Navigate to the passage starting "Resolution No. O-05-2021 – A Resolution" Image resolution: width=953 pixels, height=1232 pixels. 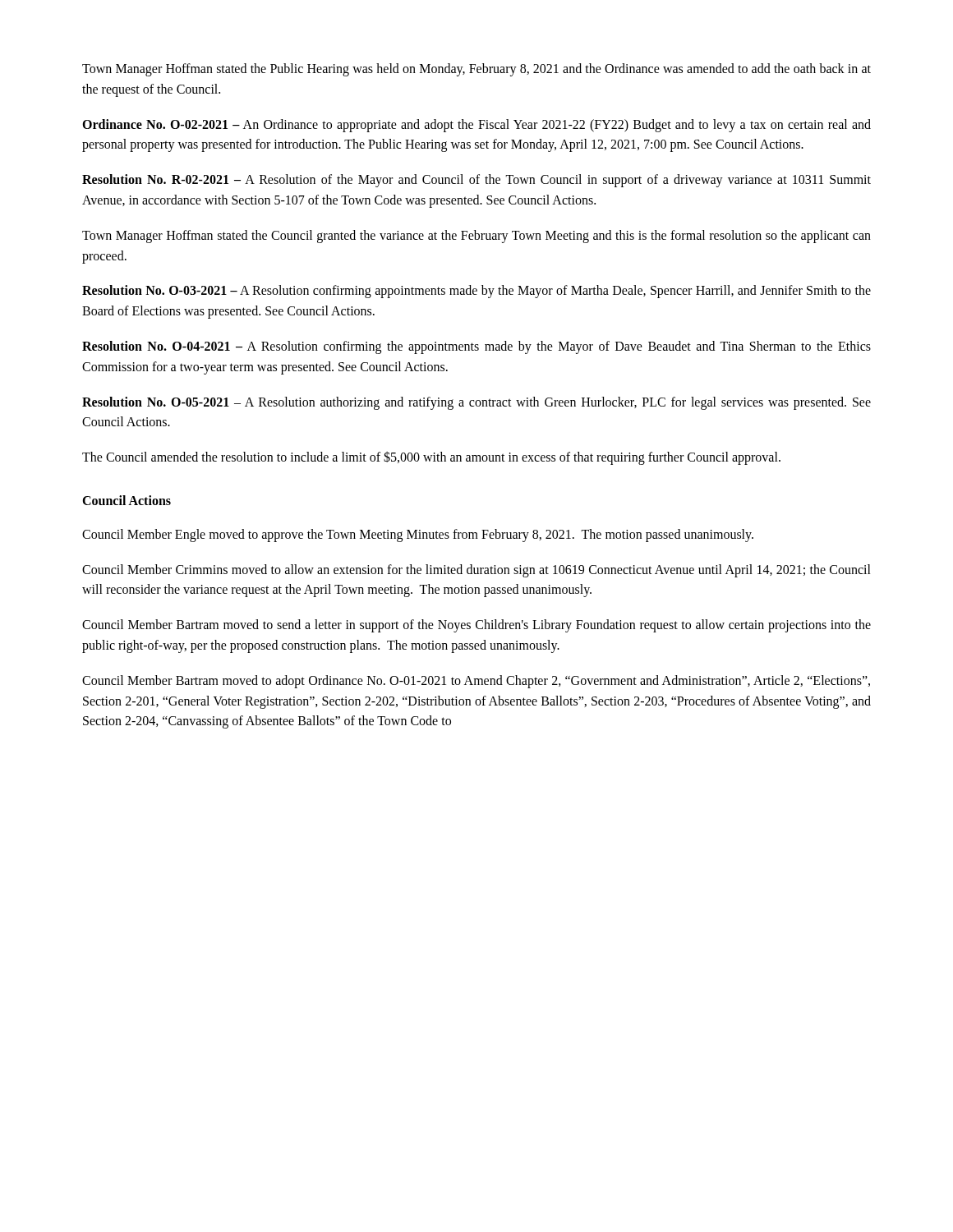click(x=476, y=412)
